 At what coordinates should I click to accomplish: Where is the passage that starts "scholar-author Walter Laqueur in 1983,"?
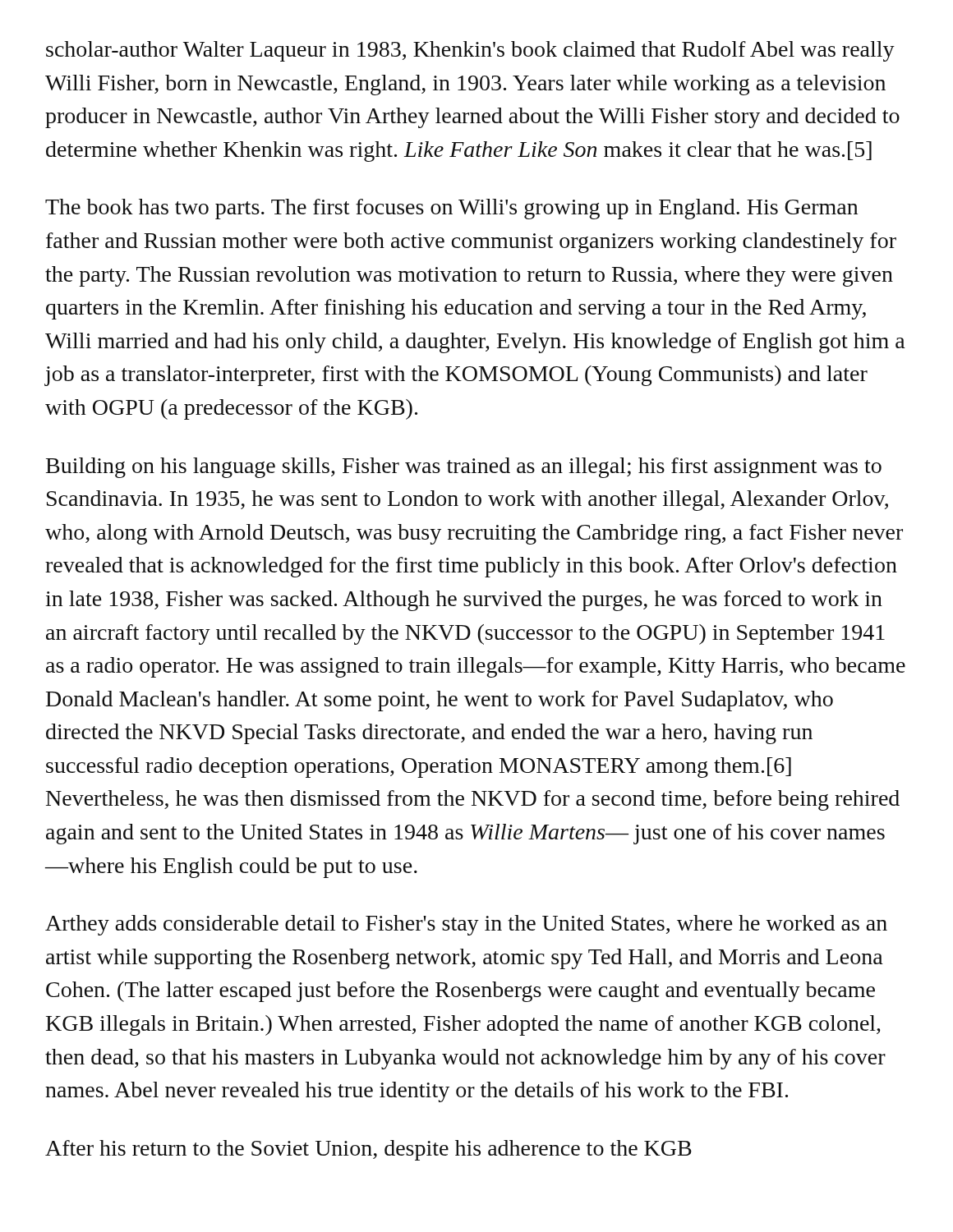[x=473, y=99]
